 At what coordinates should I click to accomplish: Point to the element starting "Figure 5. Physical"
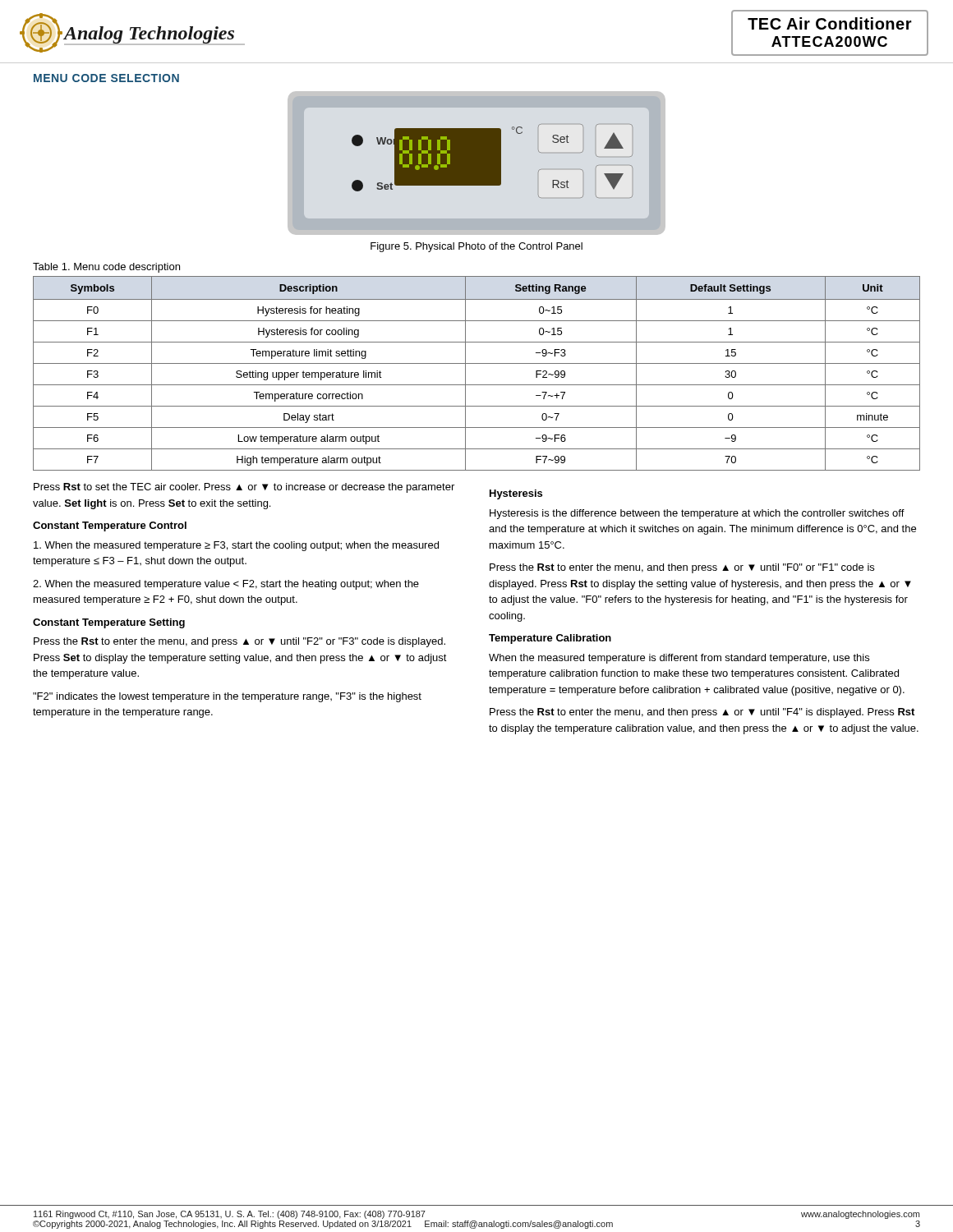pyautogui.click(x=476, y=246)
